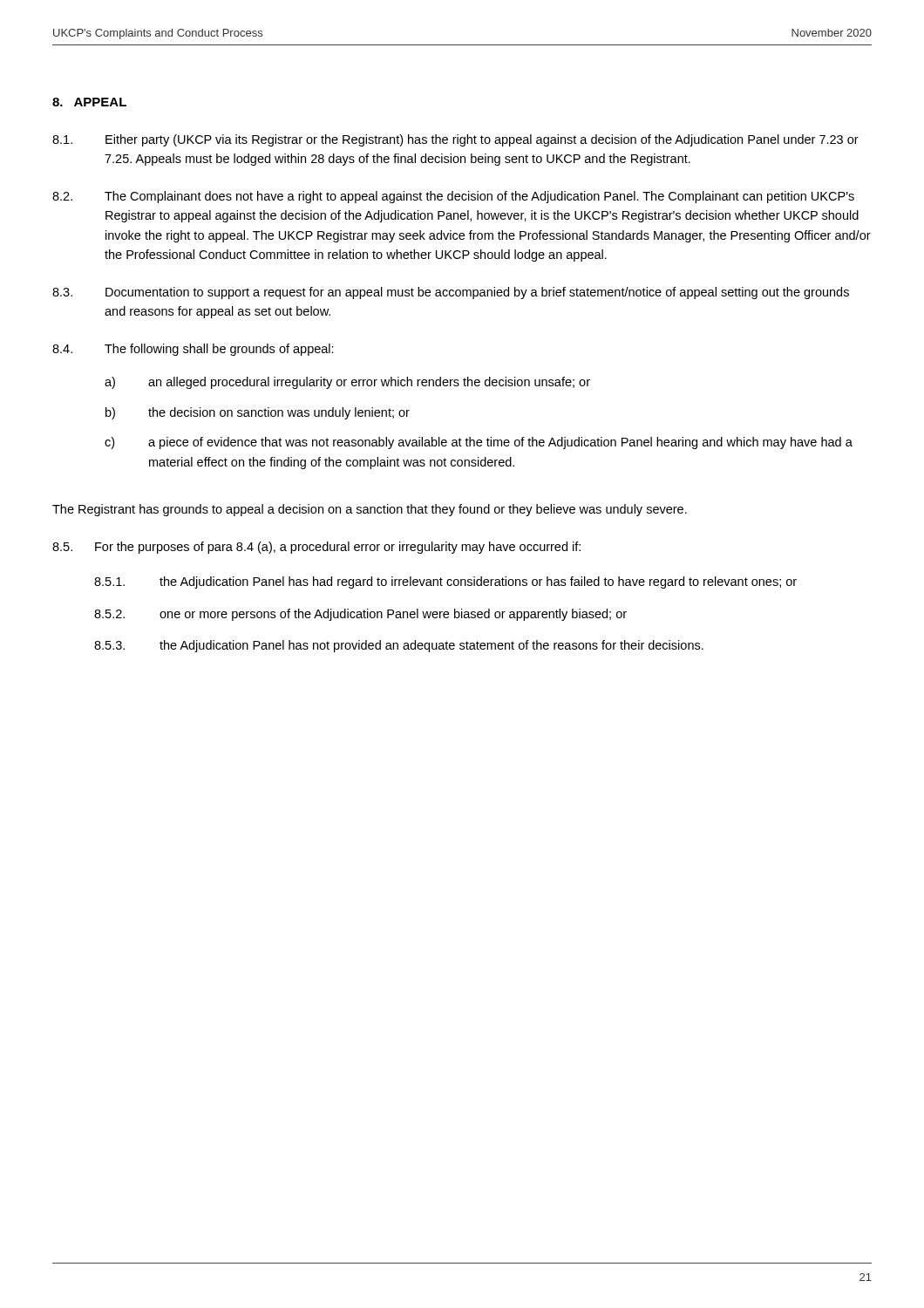Click on the list item containing "a) an alleged procedural"

click(488, 382)
